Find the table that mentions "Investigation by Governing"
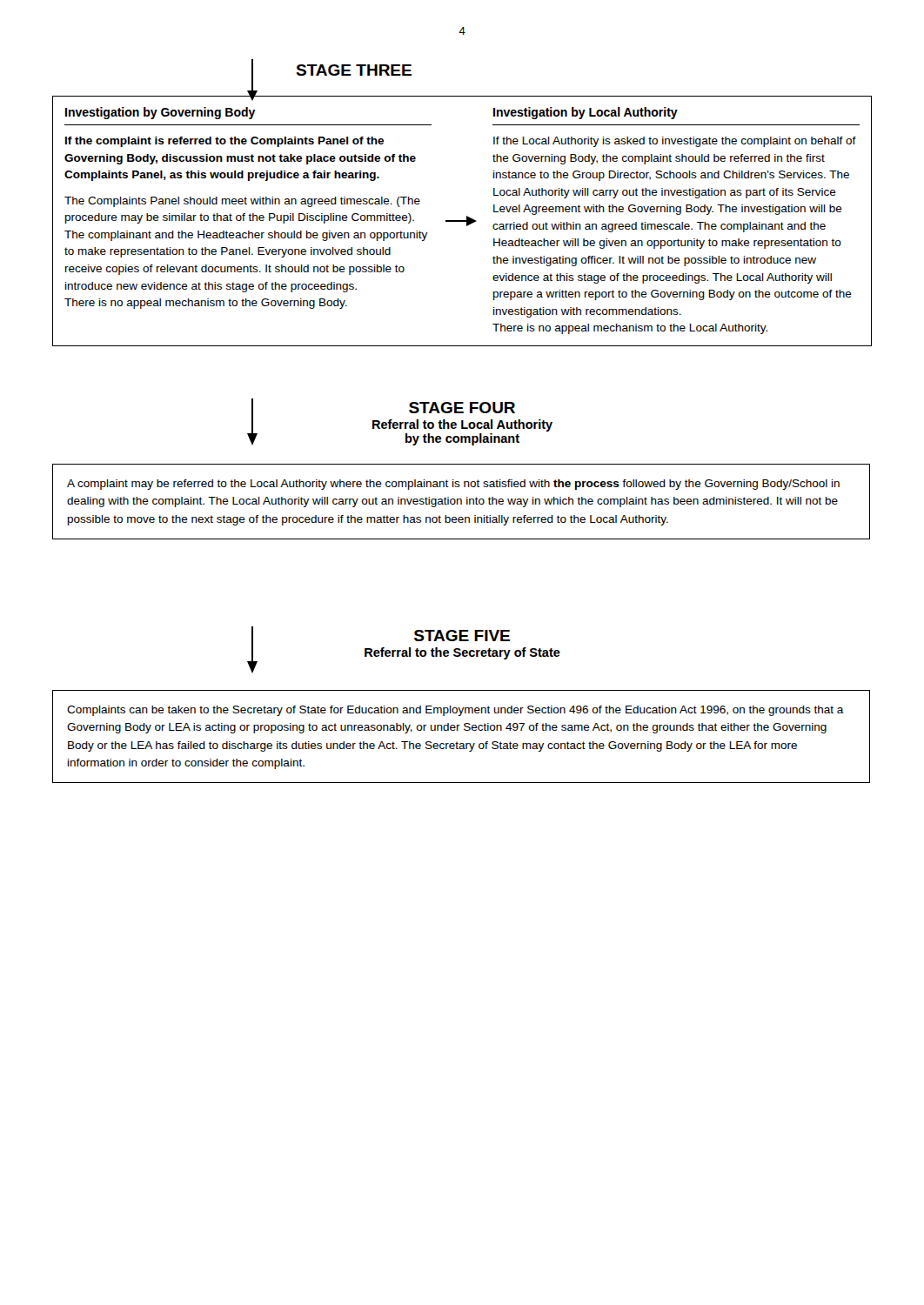The width and height of the screenshot is (924, 1305). [462, 221]
